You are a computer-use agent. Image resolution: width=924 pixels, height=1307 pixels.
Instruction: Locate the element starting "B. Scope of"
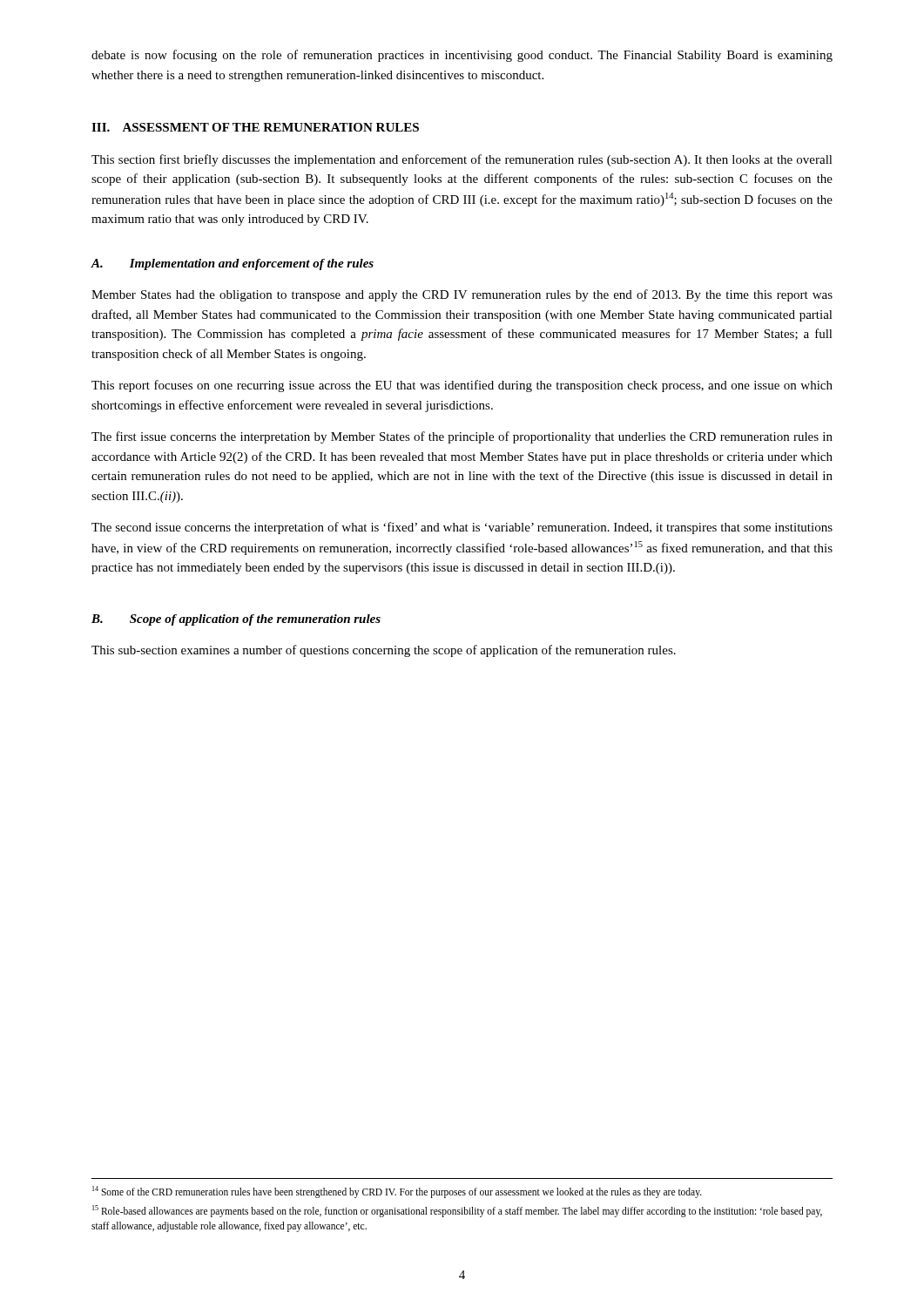coord(236,620)
